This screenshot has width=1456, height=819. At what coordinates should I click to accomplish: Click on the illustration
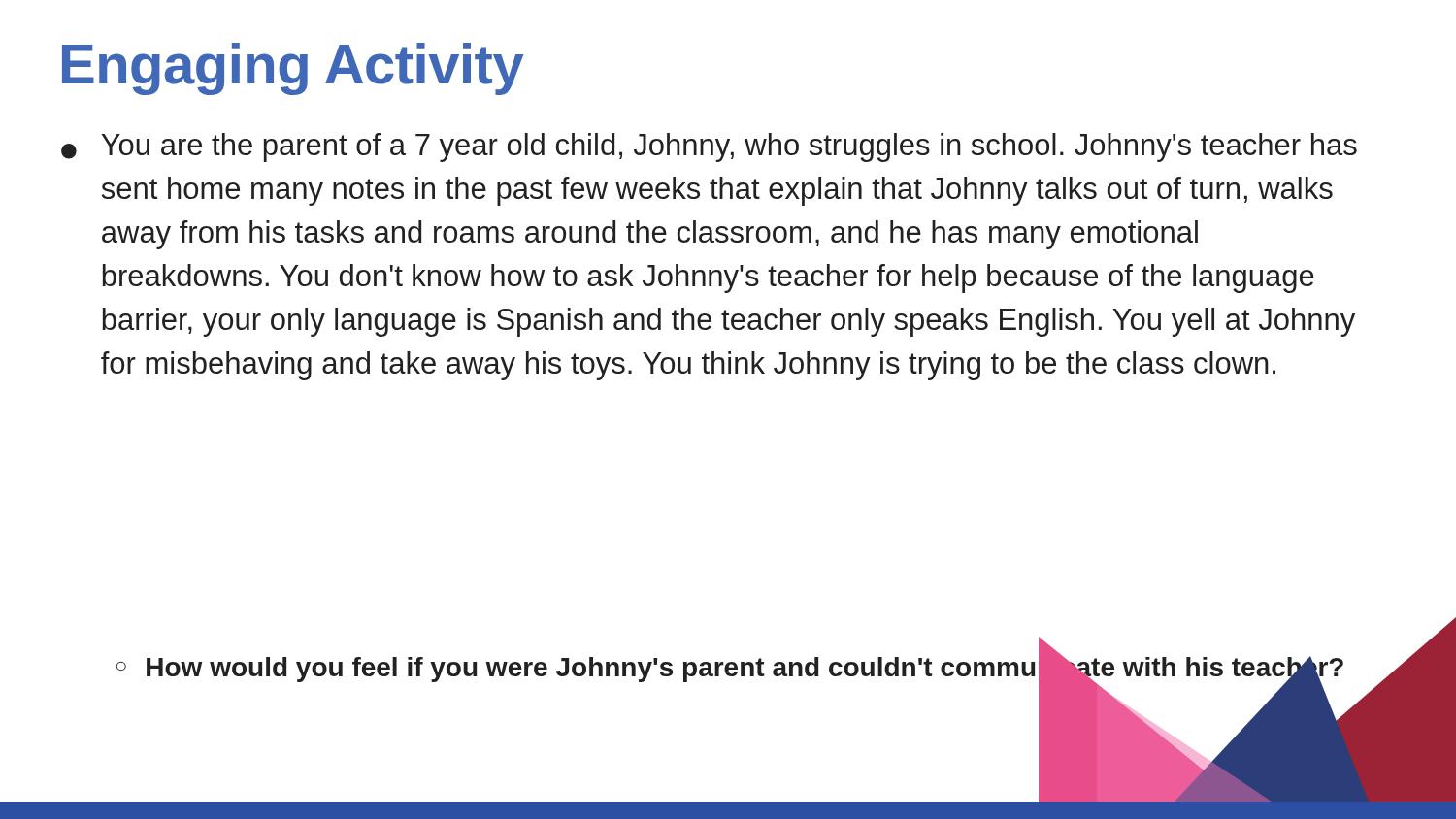tap(1247, 690)
